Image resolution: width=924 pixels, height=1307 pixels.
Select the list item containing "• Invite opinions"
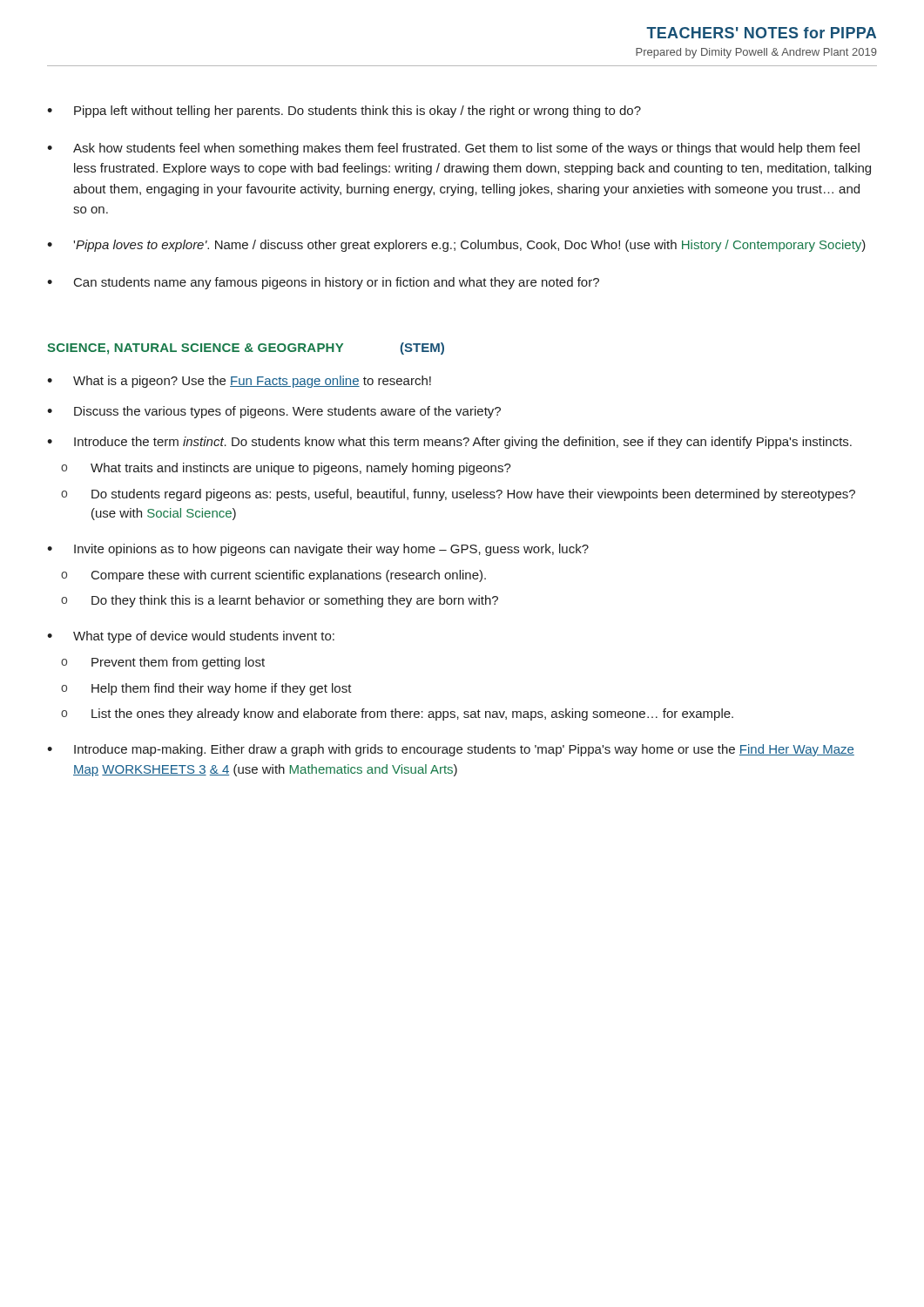pos(318,577)
